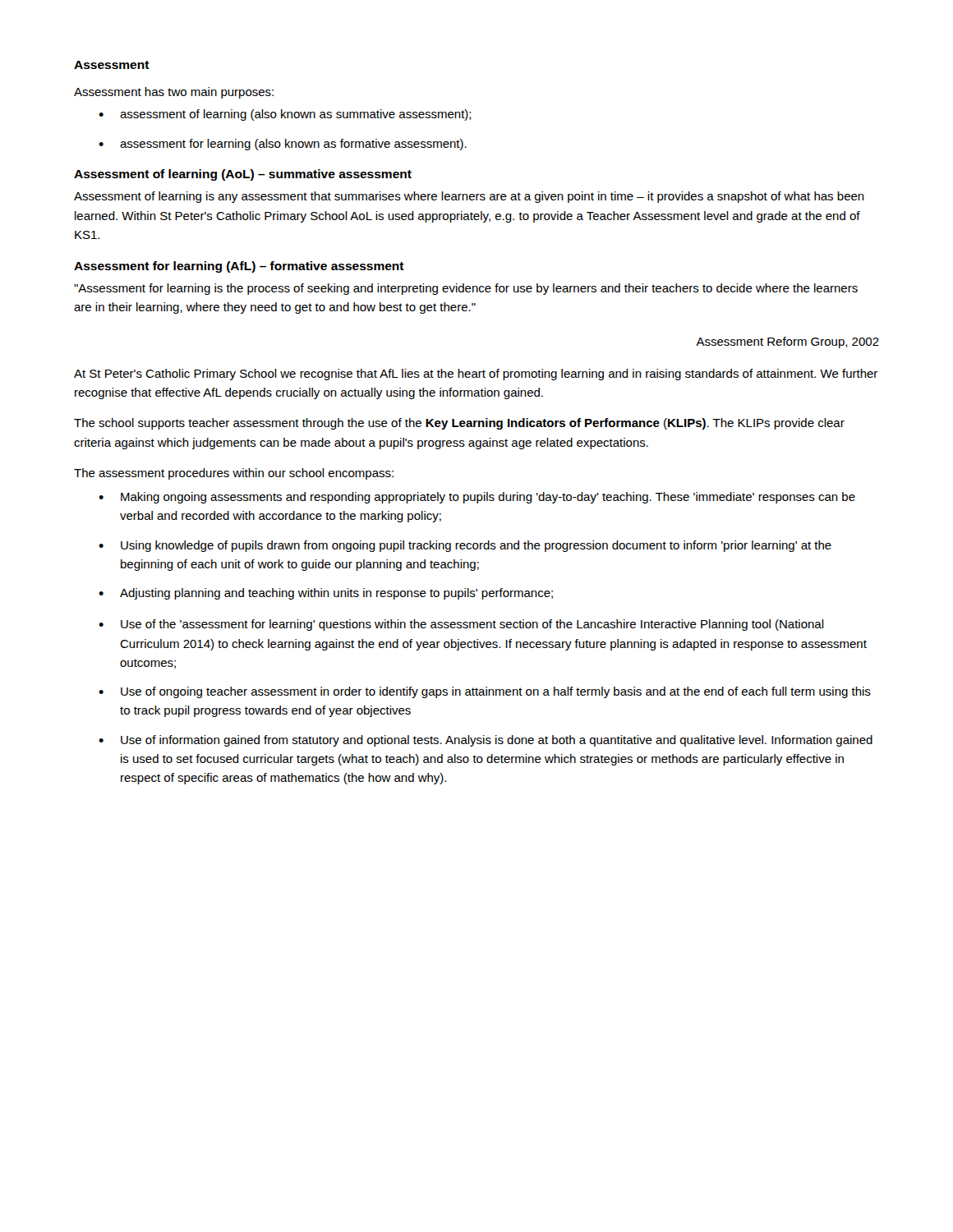This screenshot has height=1232, width=953.
Task: Click on the text with the text "Assessment Reform Group, 2002"
Action: click(788, 341)
